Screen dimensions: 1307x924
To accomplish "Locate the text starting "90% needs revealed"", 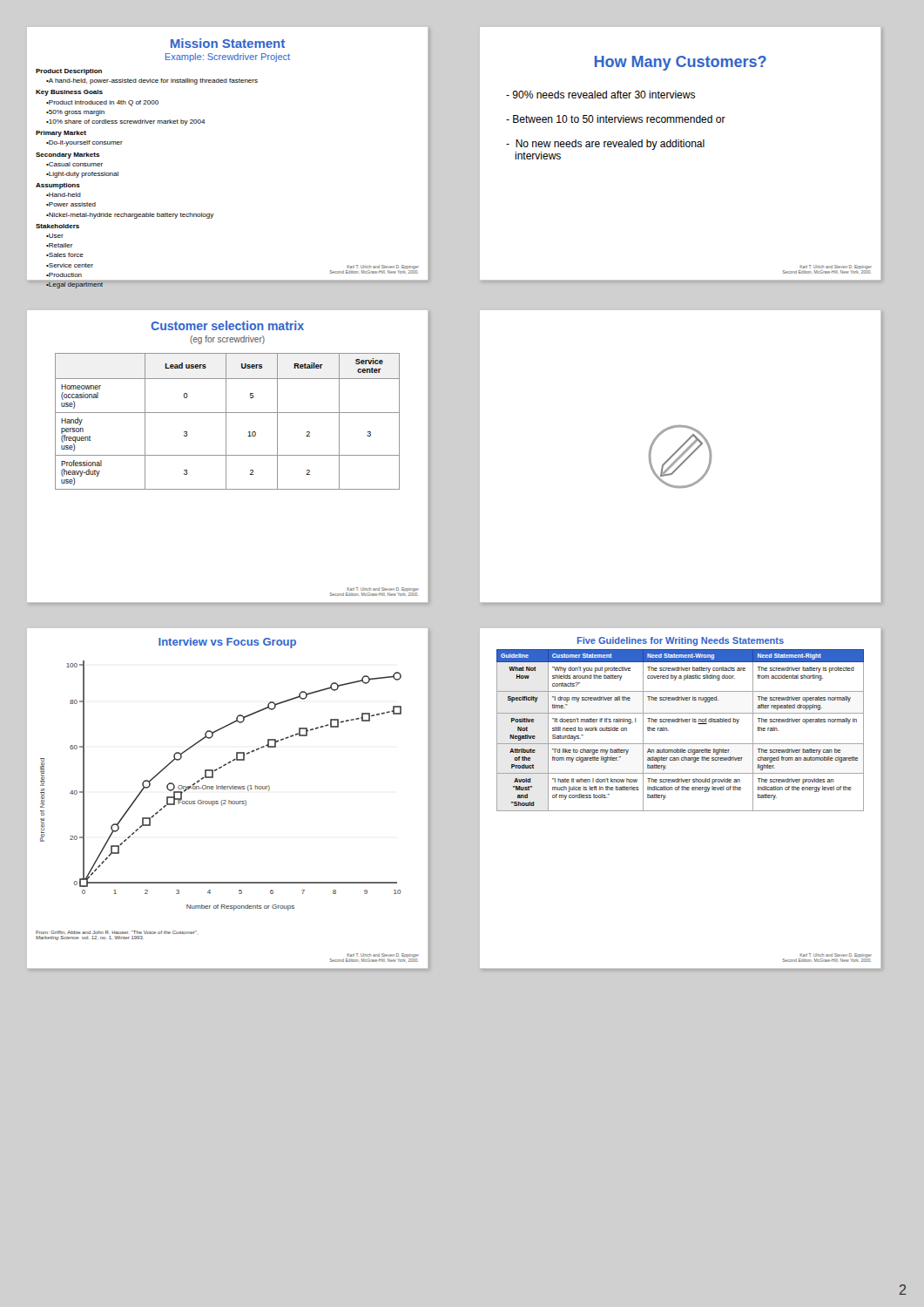I will pyautogui.click(x=601, y=95).
